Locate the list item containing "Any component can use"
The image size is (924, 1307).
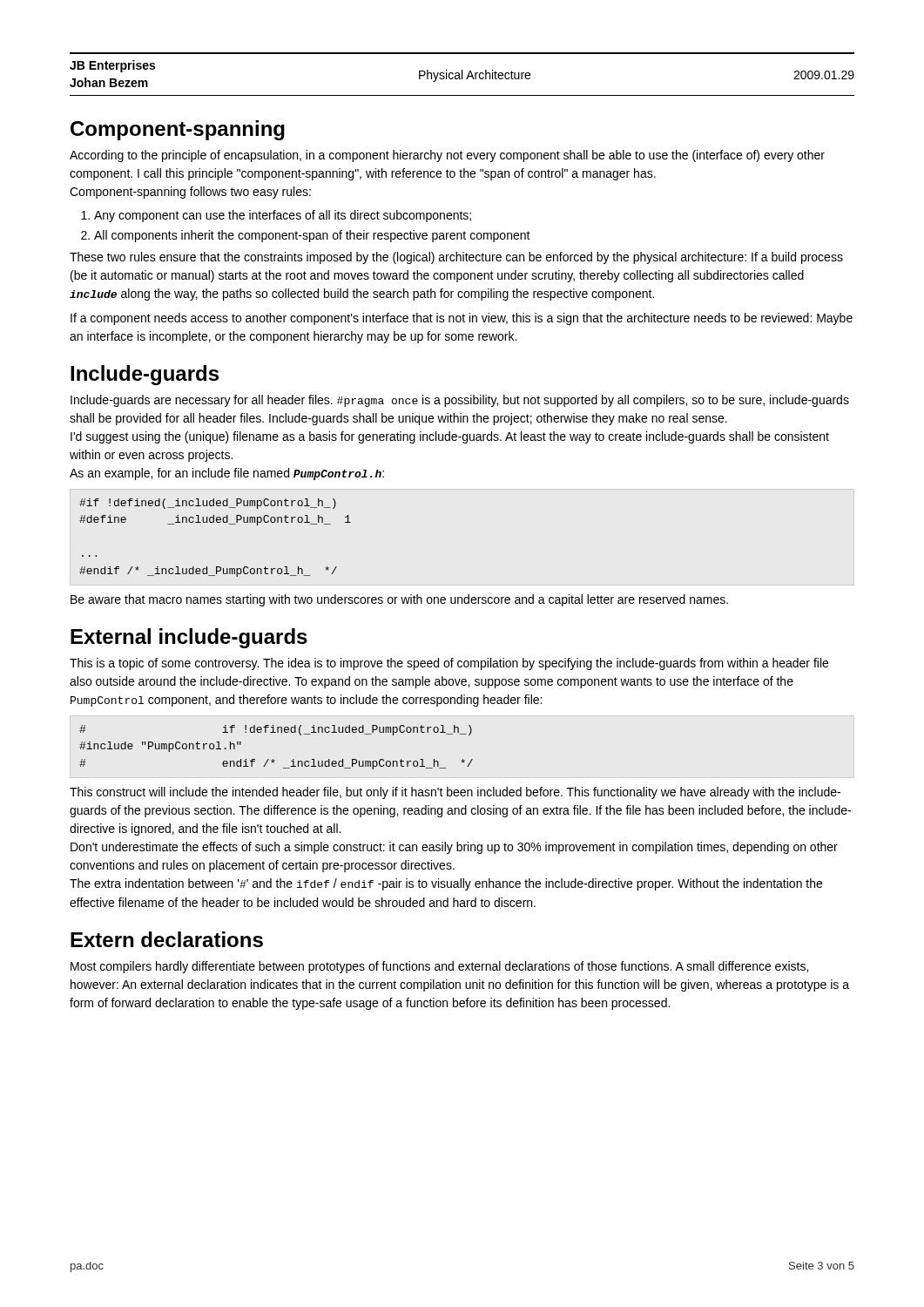point(462,216)
